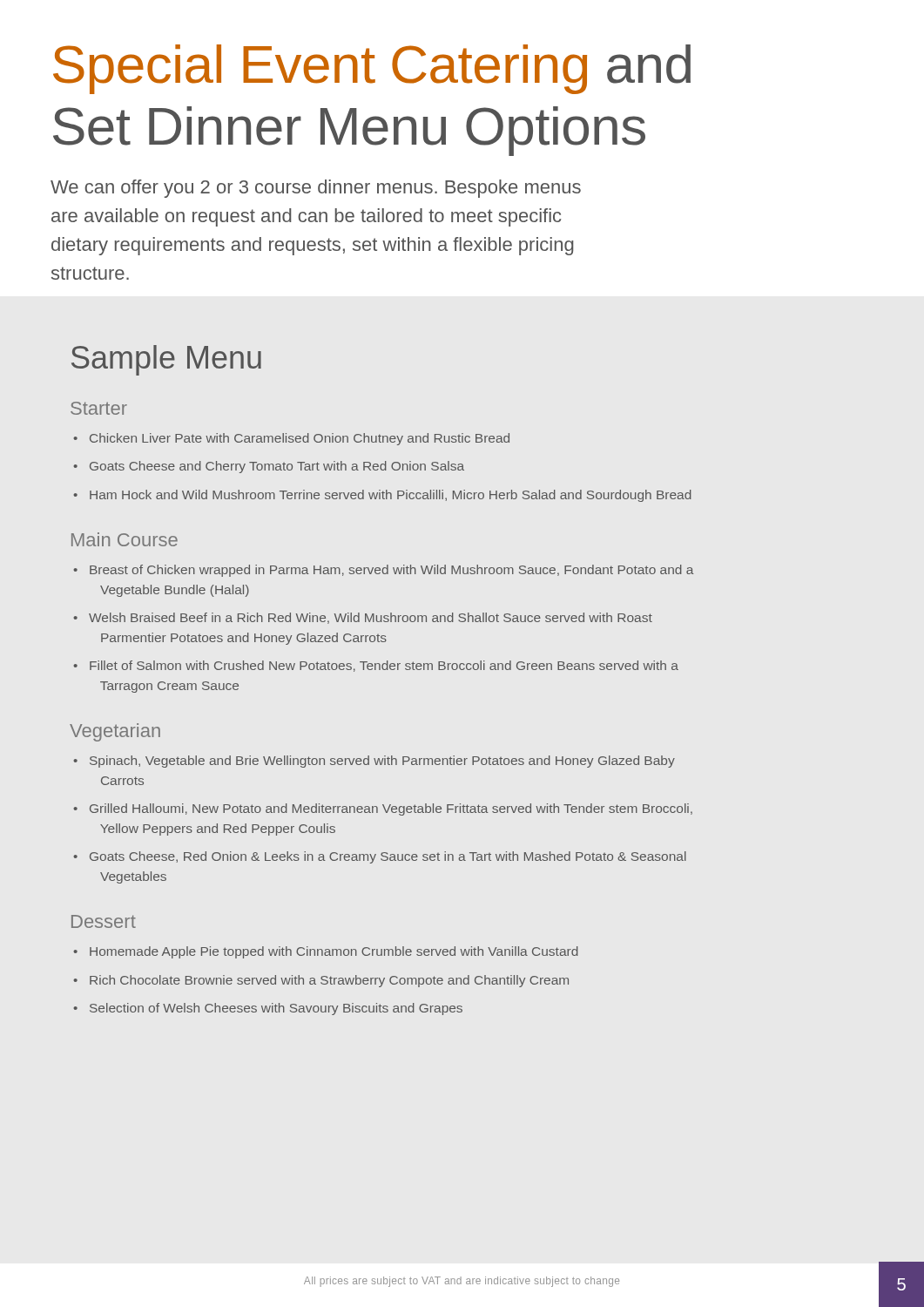Navigate to the element starting "Sample Menu"

pyautogui.click(x=166, y=360)
